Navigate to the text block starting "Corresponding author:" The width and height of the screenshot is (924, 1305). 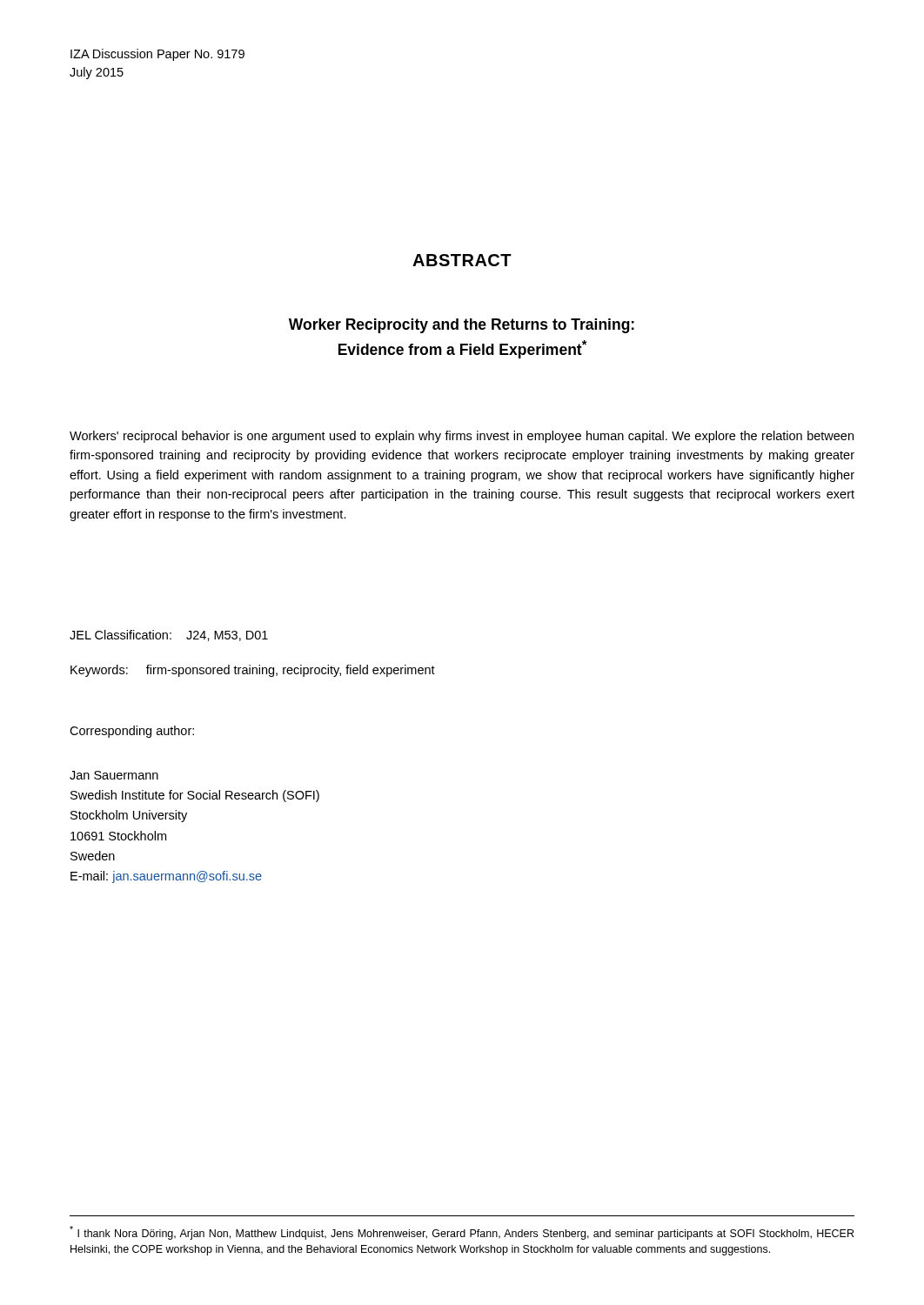click(x=132, y=731)
